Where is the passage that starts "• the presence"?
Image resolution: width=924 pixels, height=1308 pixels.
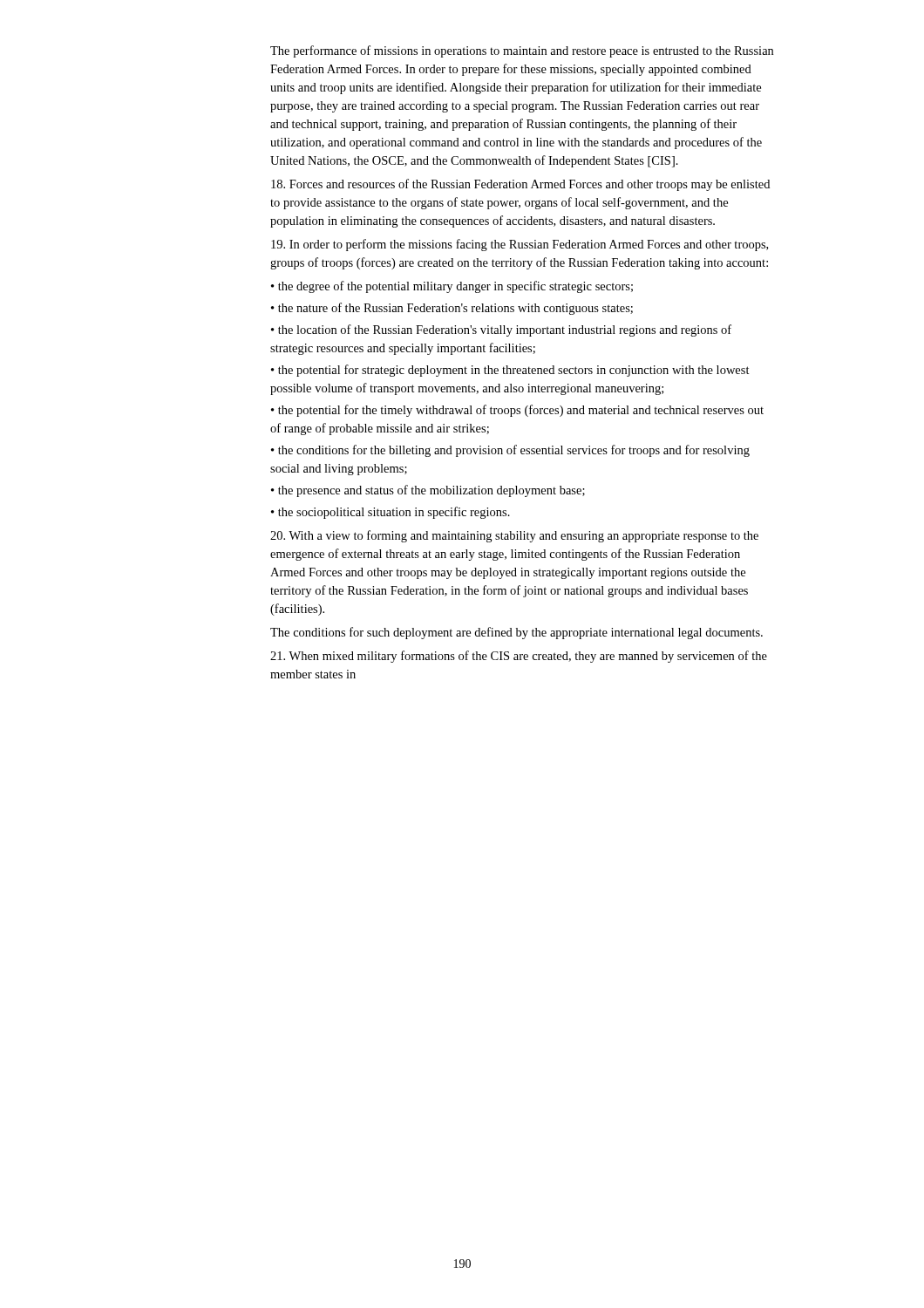point(523,491)
